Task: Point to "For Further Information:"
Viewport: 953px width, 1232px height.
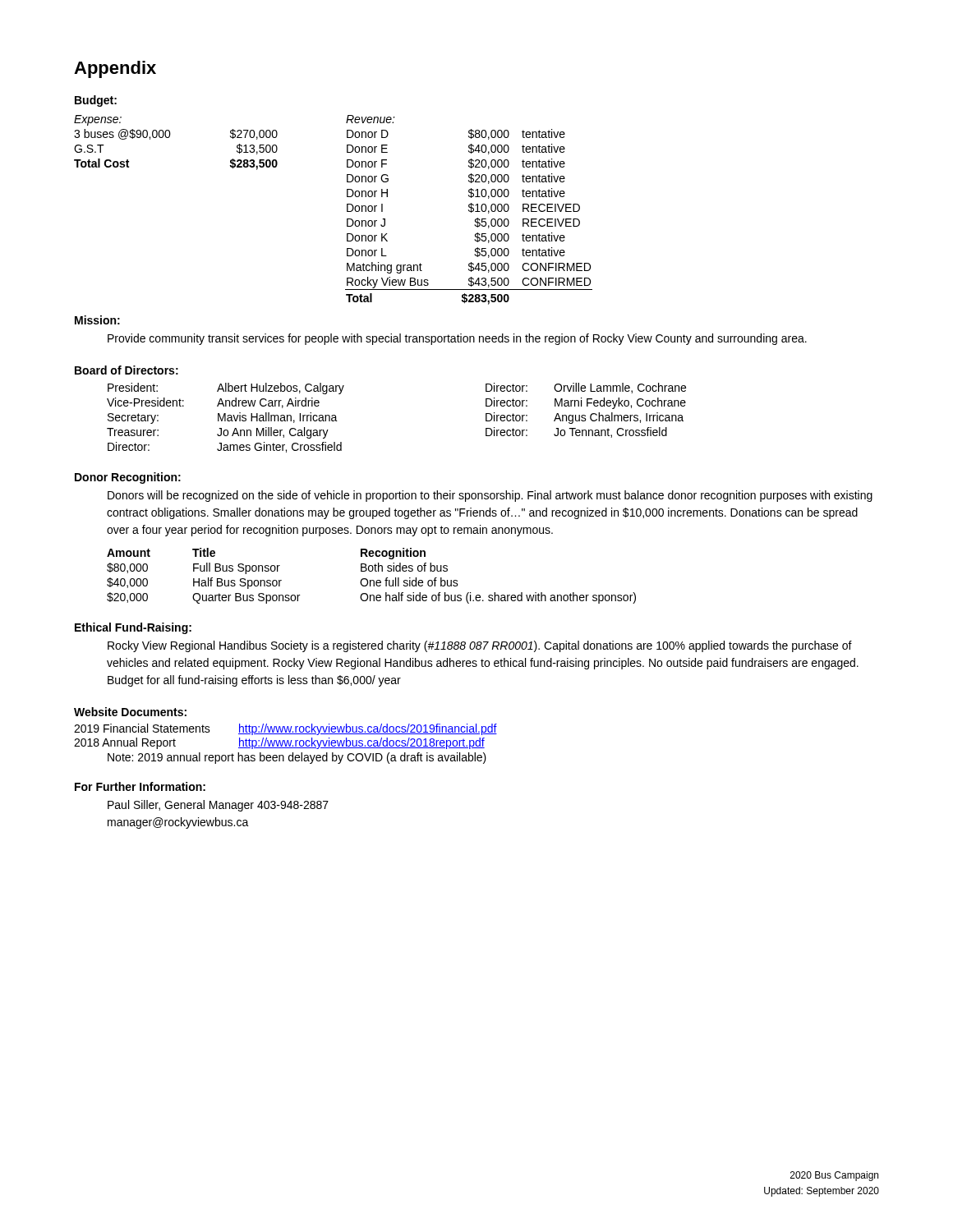Action: tap(140, 787)
